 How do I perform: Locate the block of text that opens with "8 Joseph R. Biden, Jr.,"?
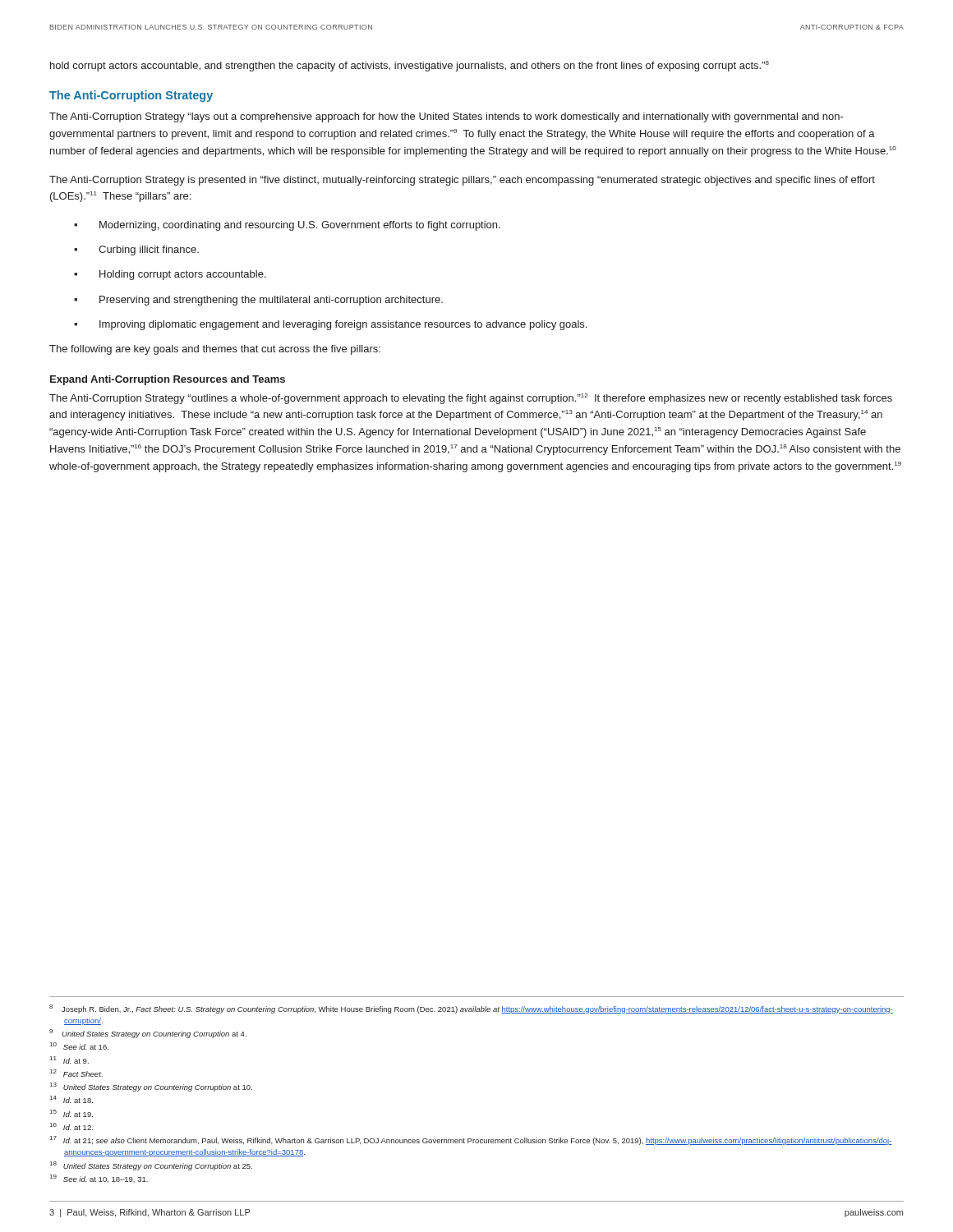(x=471, y=1014)
